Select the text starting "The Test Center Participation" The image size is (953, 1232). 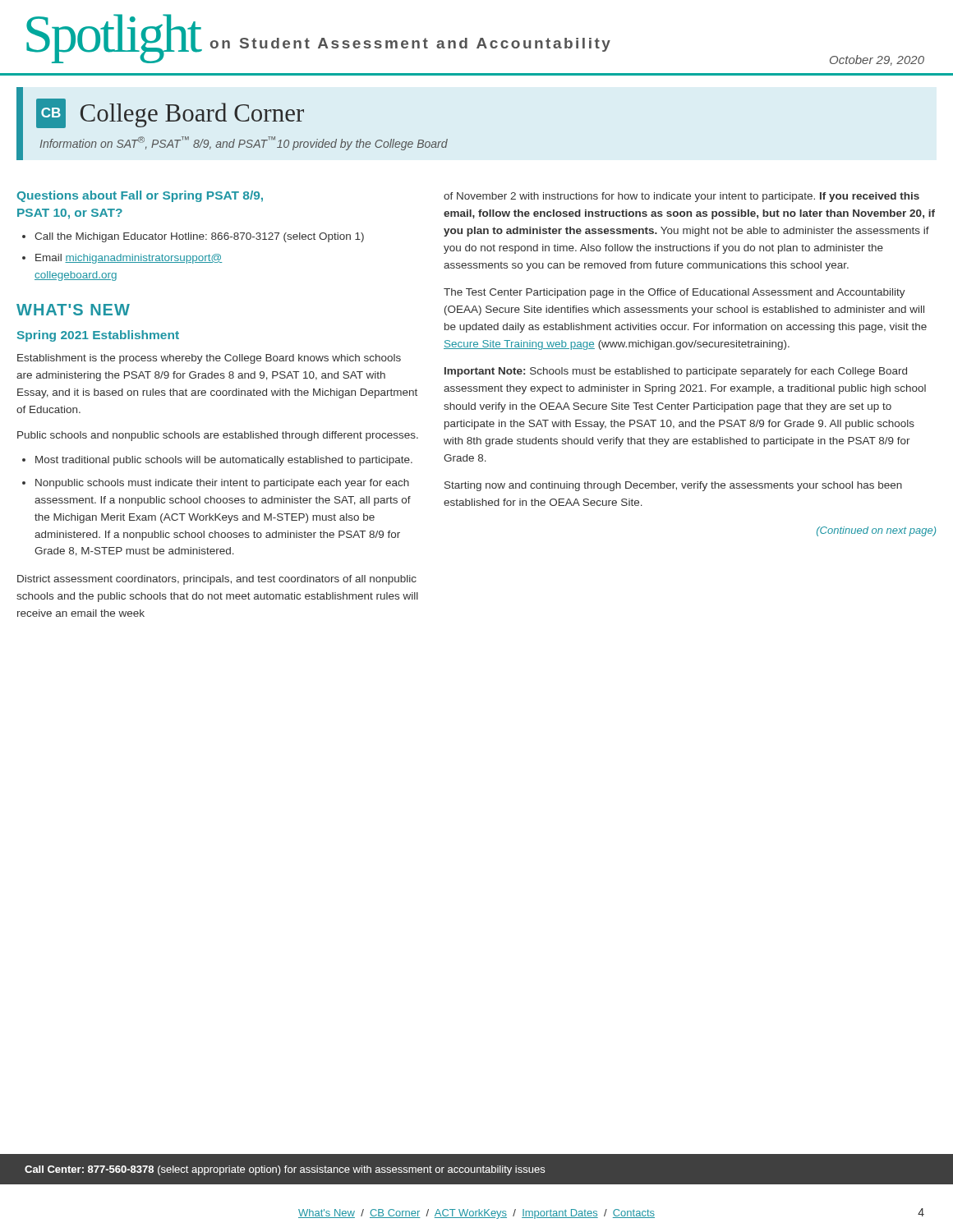[x=685, y=318]
